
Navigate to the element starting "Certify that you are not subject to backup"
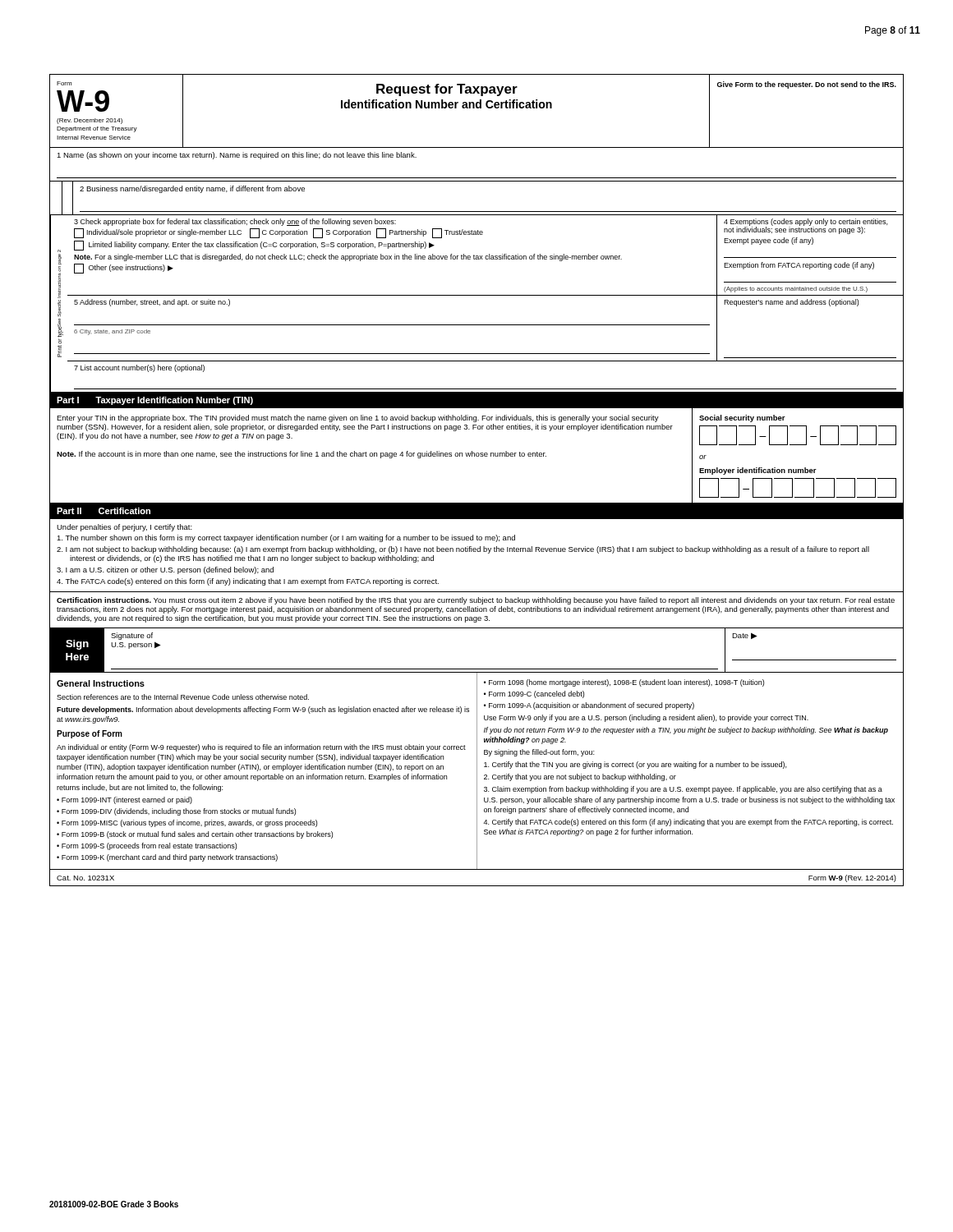(x=580, y=777)
